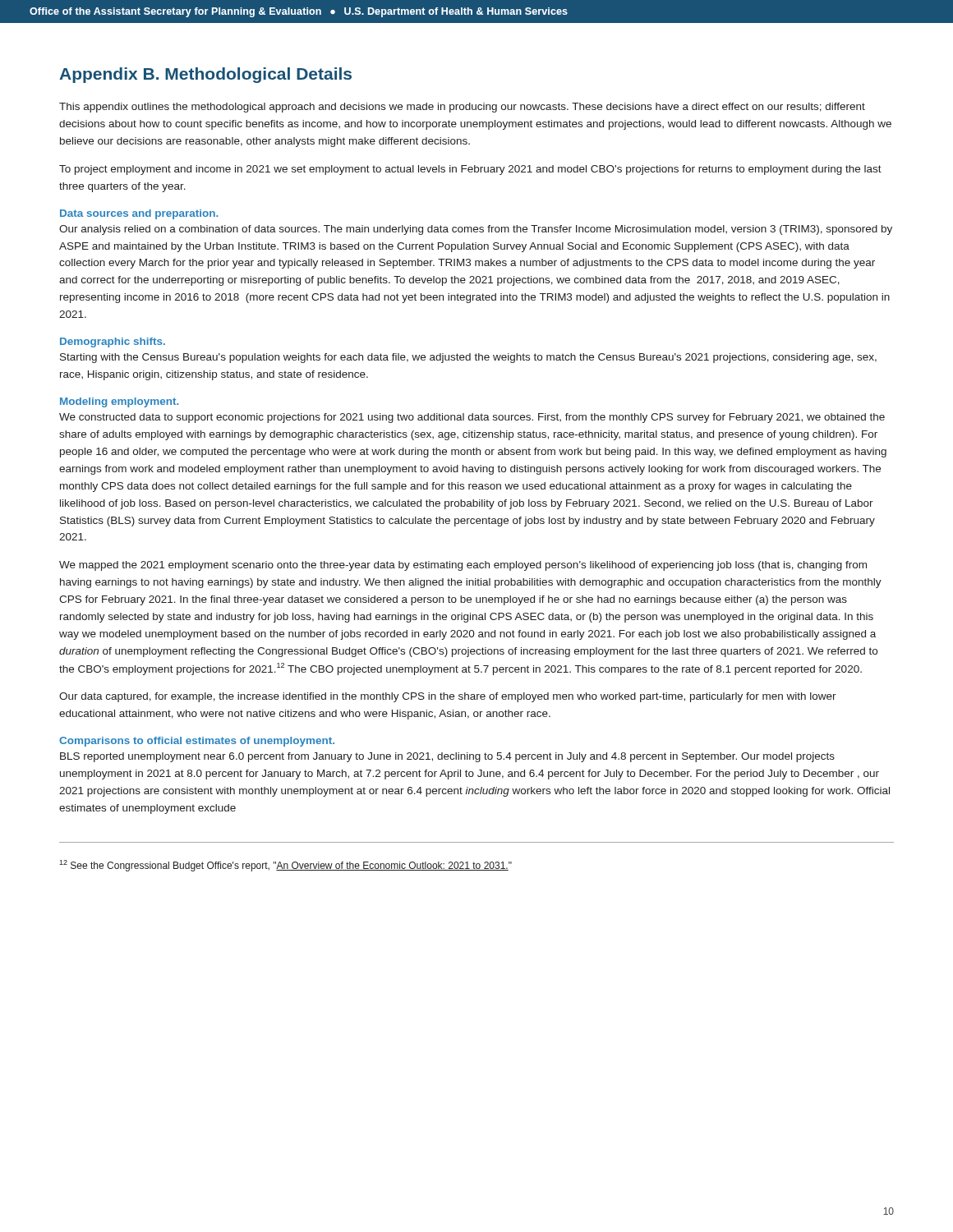Find the text block starting "Comparisons to official"
The width and height of the screenshot is (953, 1232).
click(x=197, y=741)
